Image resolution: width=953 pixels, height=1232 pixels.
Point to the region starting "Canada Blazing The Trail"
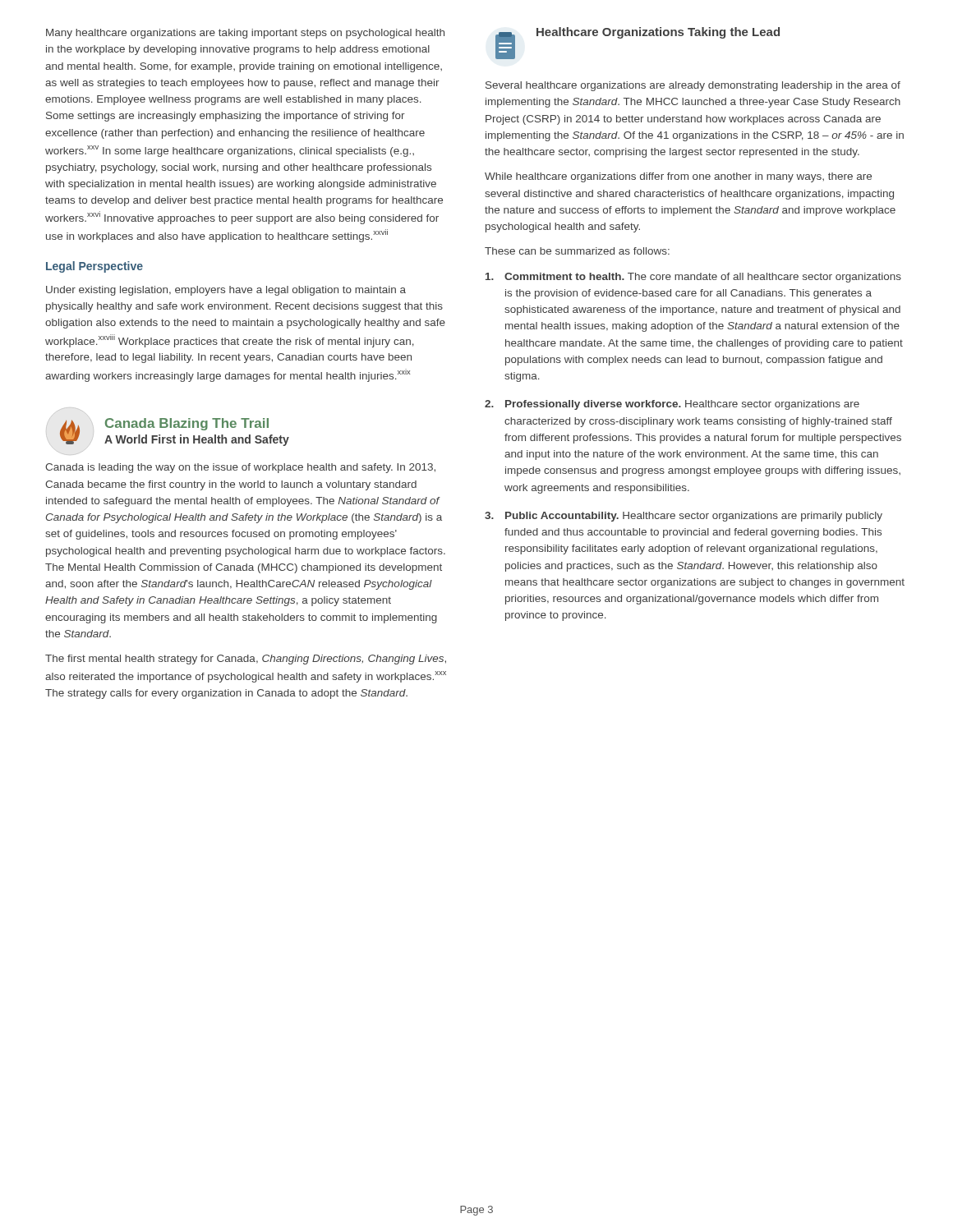[x=246, y=431]
